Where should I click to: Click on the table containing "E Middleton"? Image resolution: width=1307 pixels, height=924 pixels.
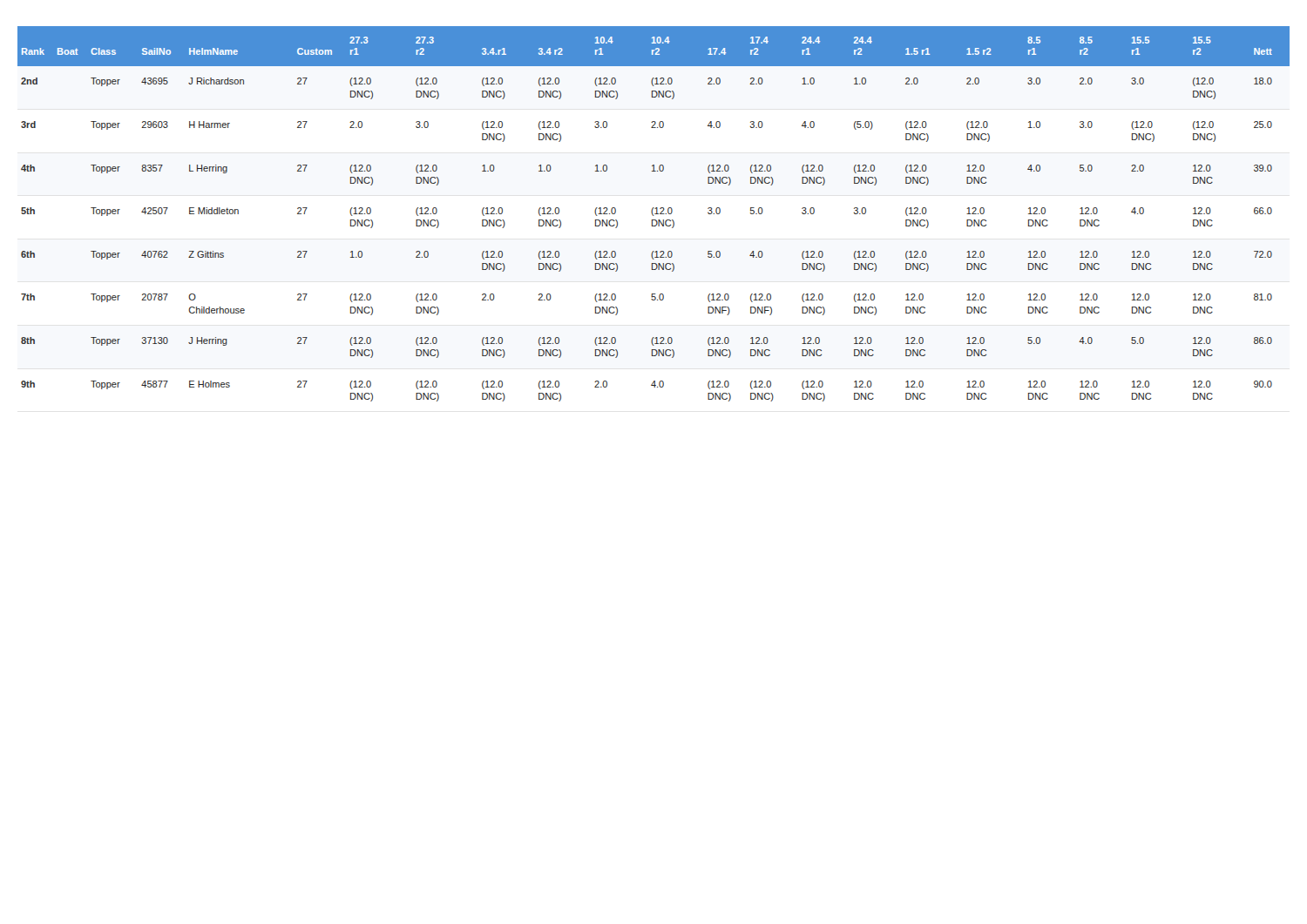pos(654,219)
